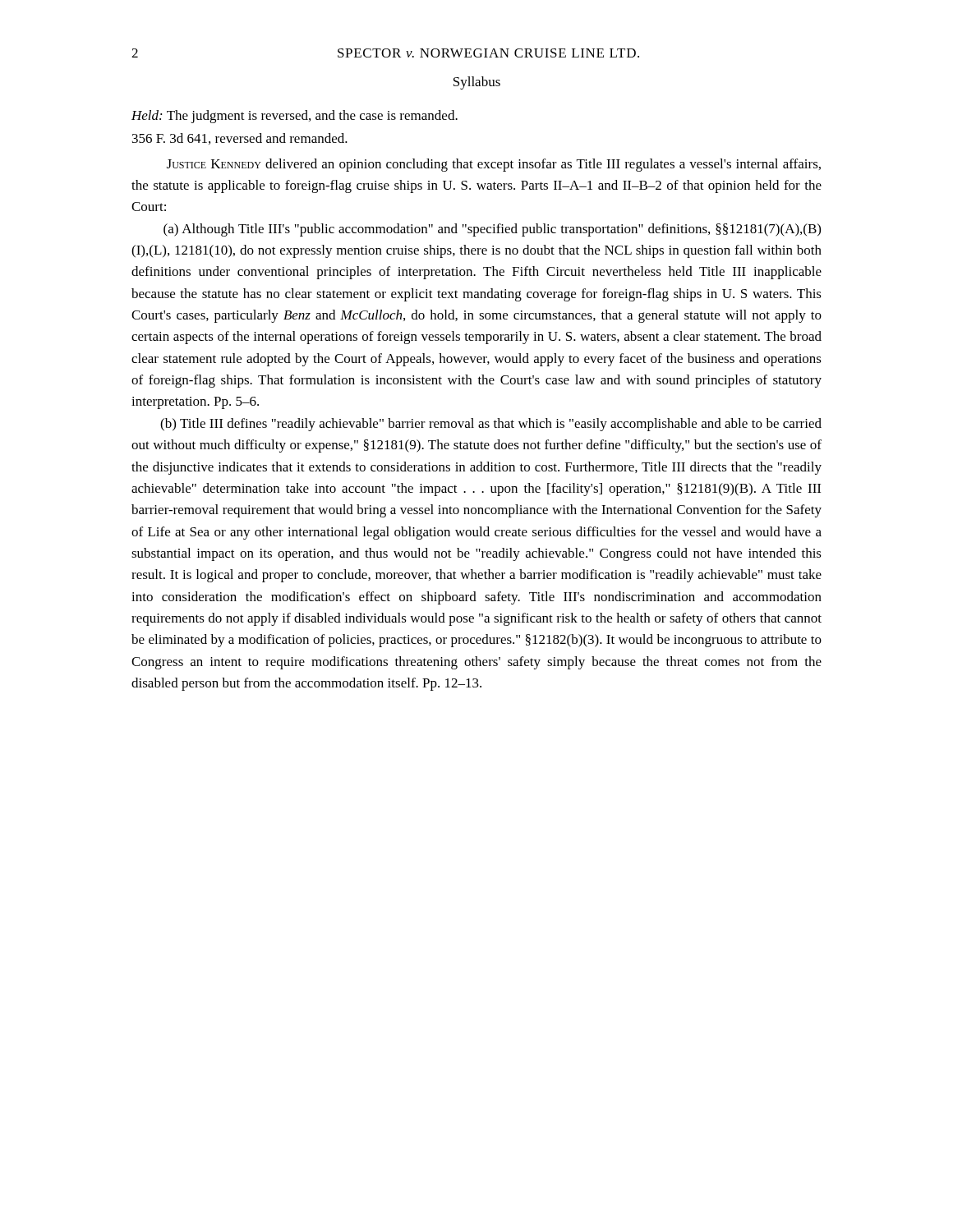Screen dimensions: 1232x953
Task: Select a section header
Action: pyautogui.click(x=476, y=82)
